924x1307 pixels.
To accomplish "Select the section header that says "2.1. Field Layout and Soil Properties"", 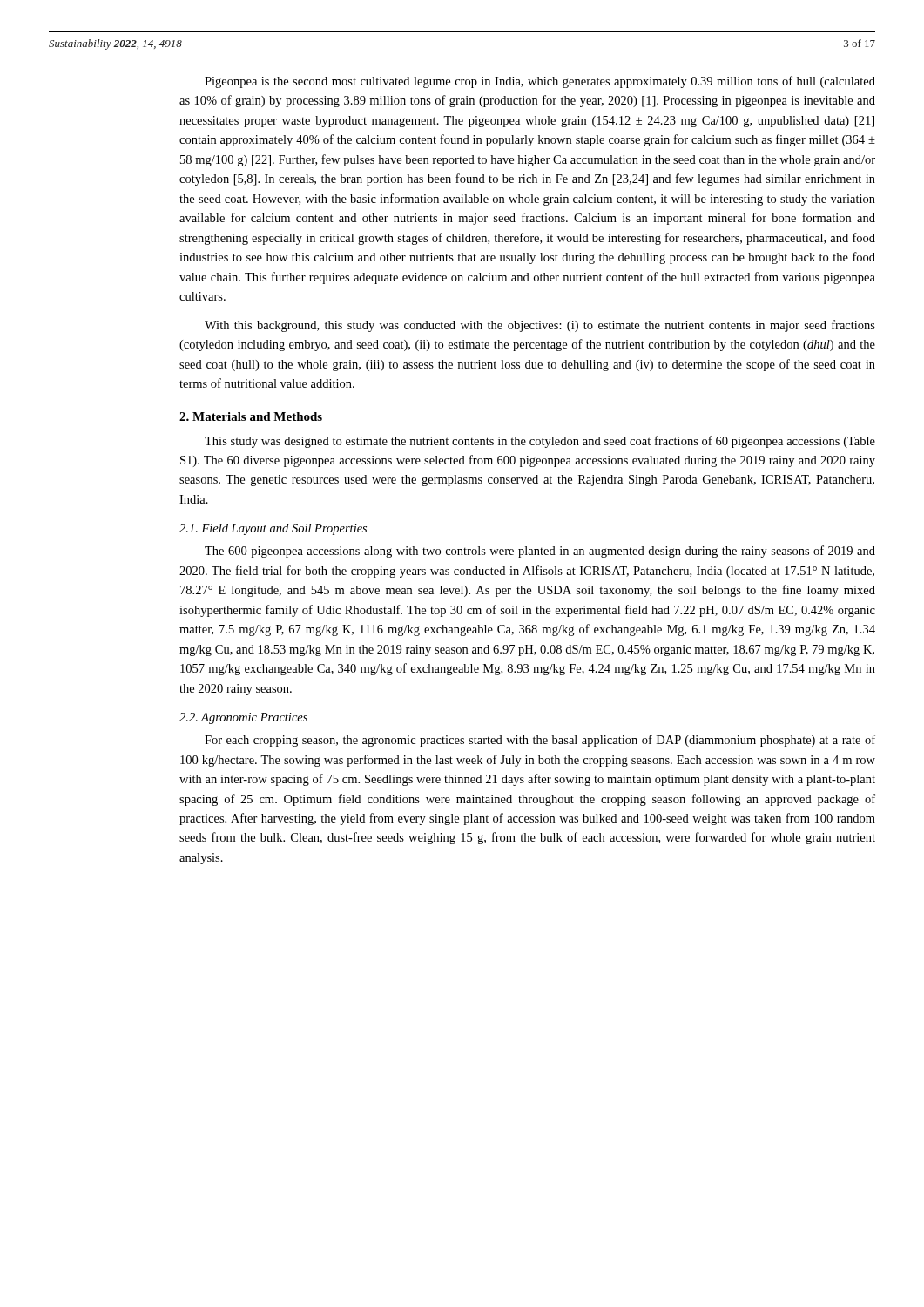I will (x=273, y=528).
